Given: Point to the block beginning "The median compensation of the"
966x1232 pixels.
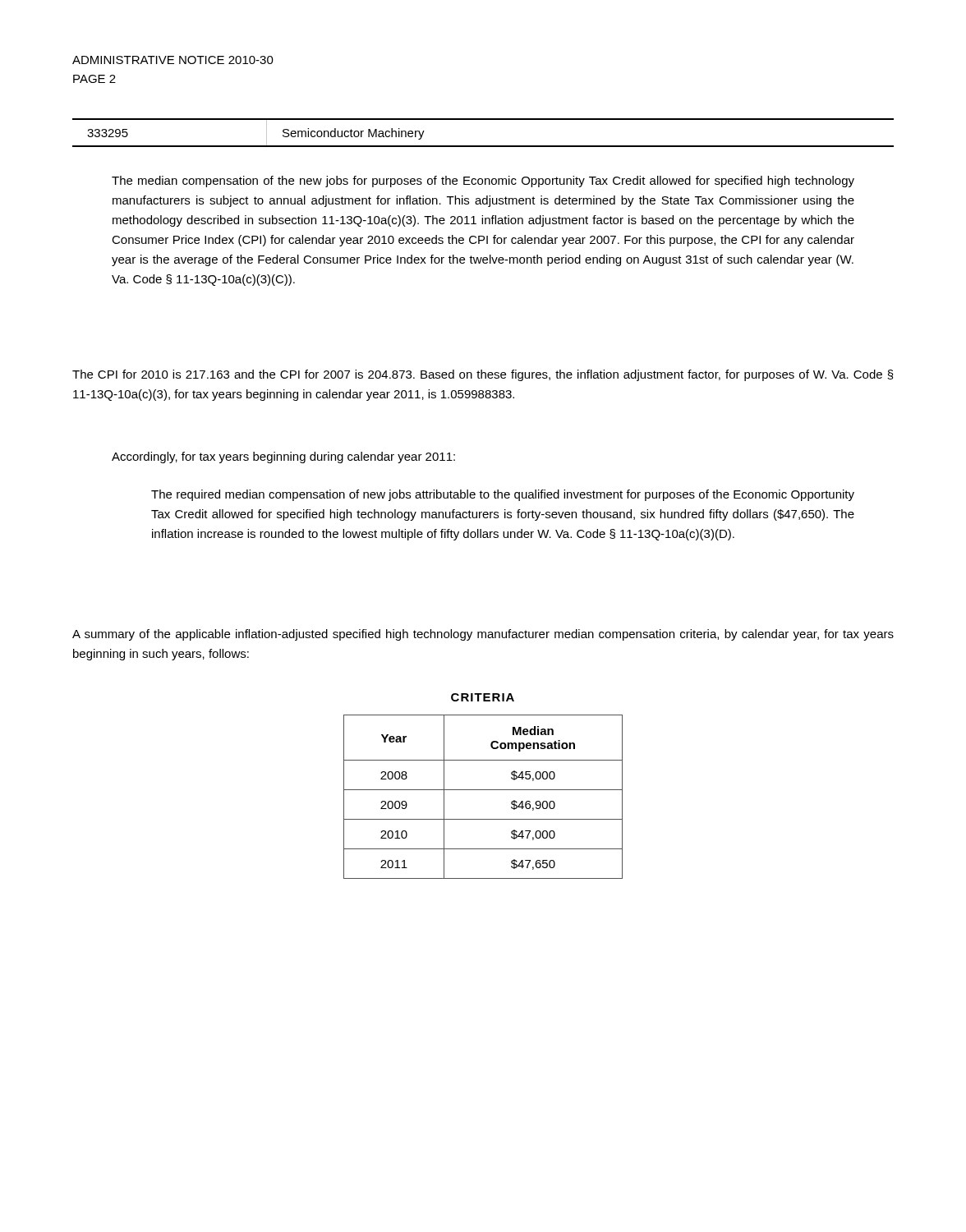Looking at the screenshot, I should tap(483, 230).
